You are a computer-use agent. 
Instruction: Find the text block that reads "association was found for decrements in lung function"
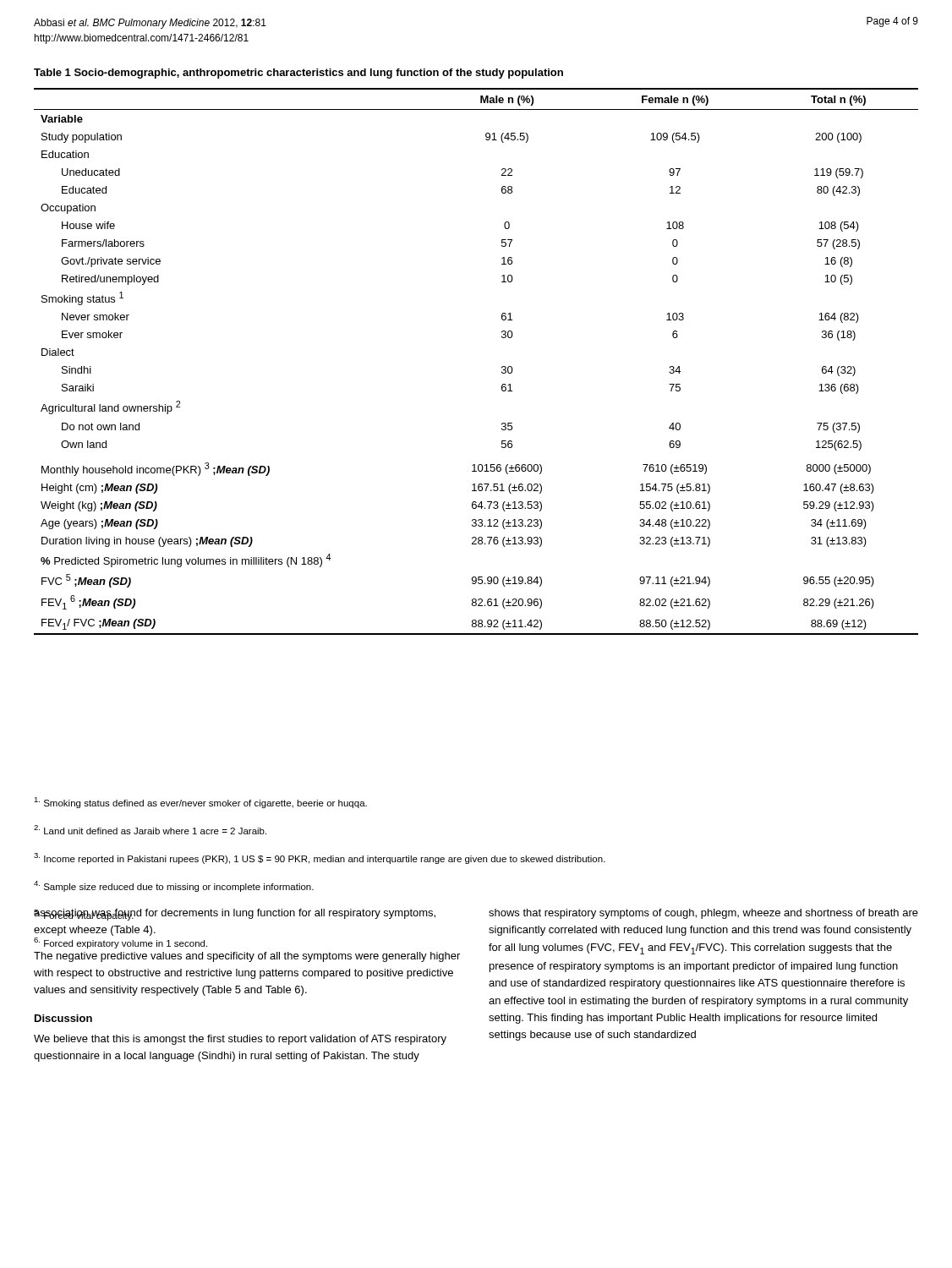pos(235,921)
